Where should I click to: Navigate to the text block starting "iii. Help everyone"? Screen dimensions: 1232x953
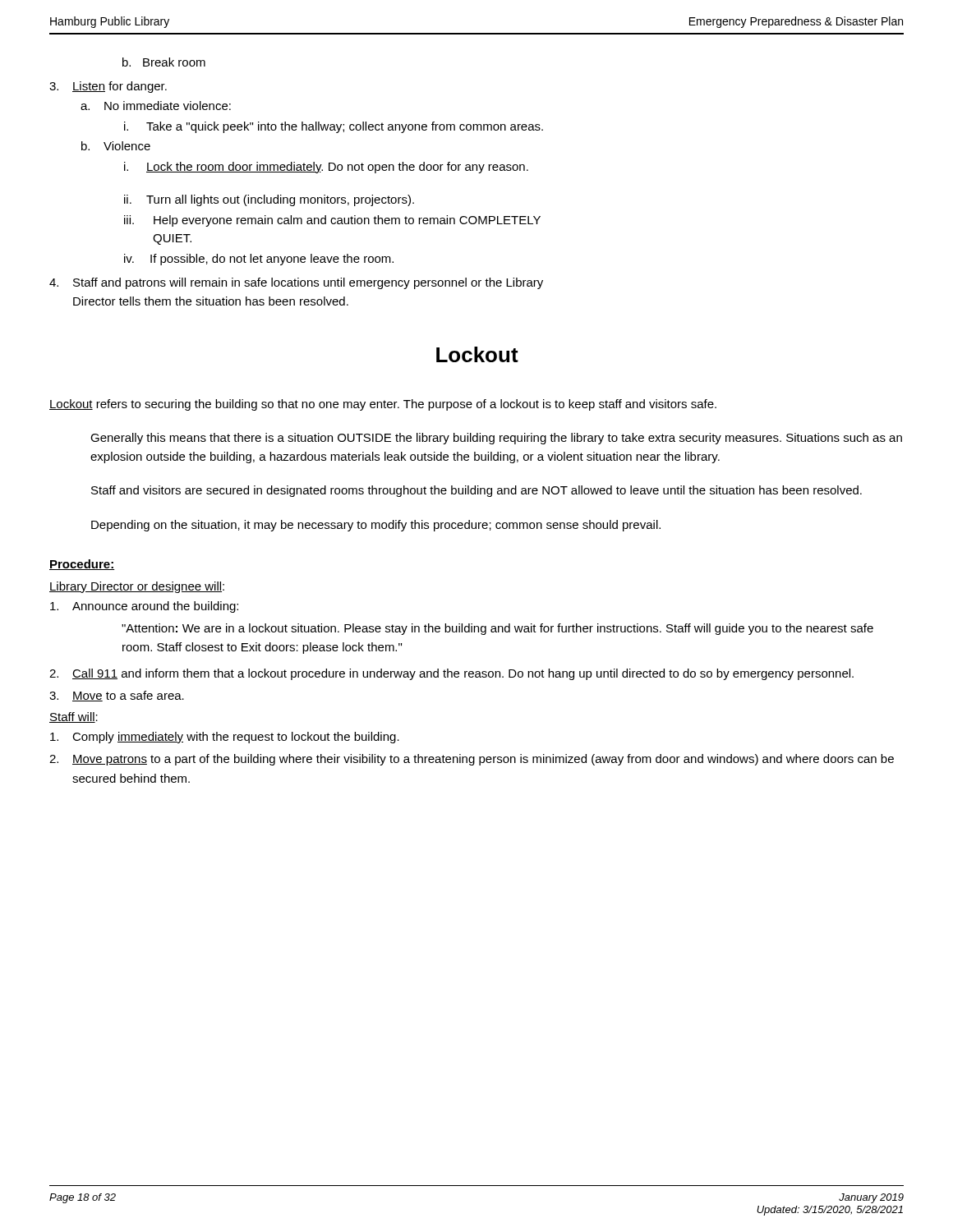(332, 229)
